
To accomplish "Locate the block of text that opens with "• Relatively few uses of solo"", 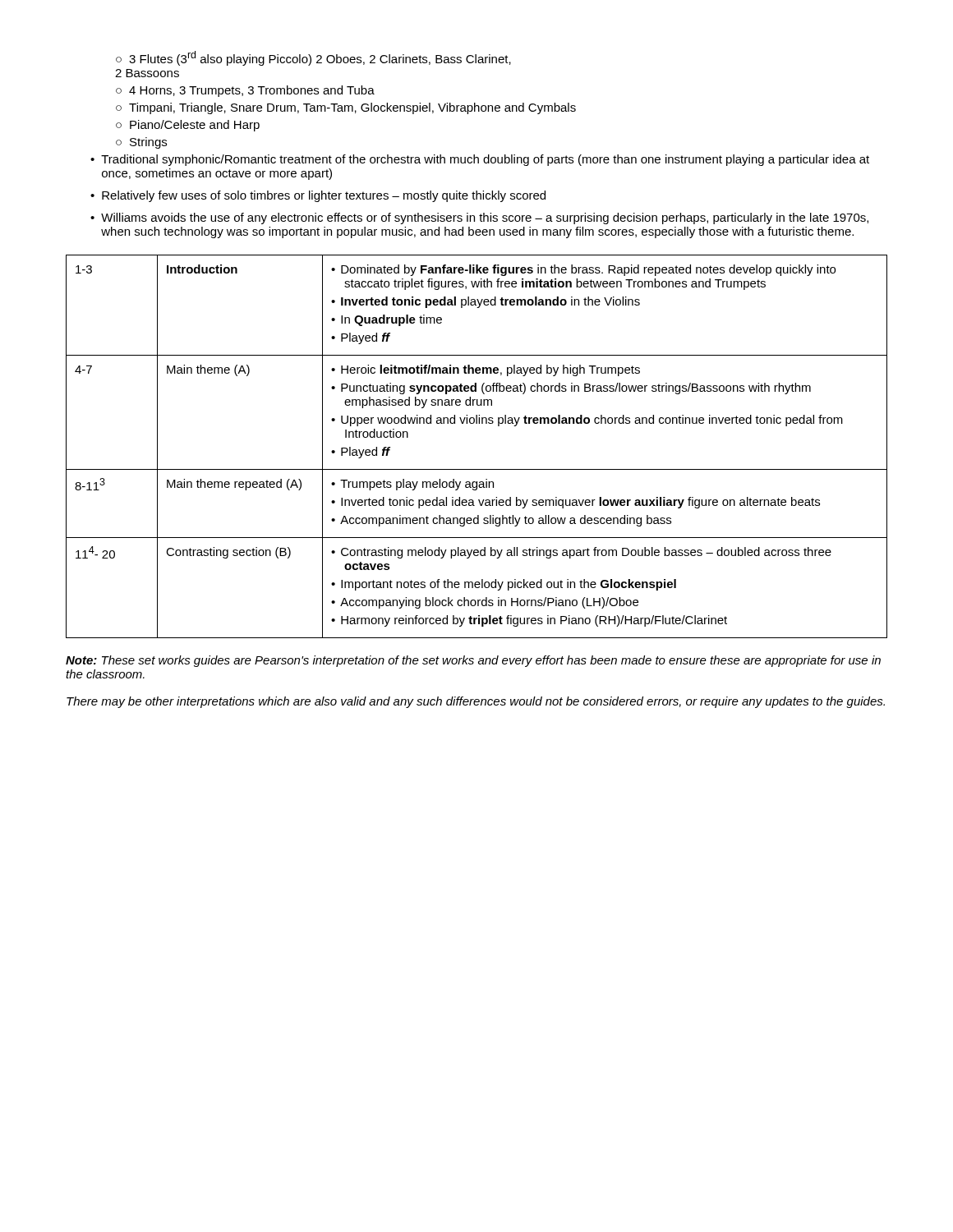I will [x=318, y=195].
